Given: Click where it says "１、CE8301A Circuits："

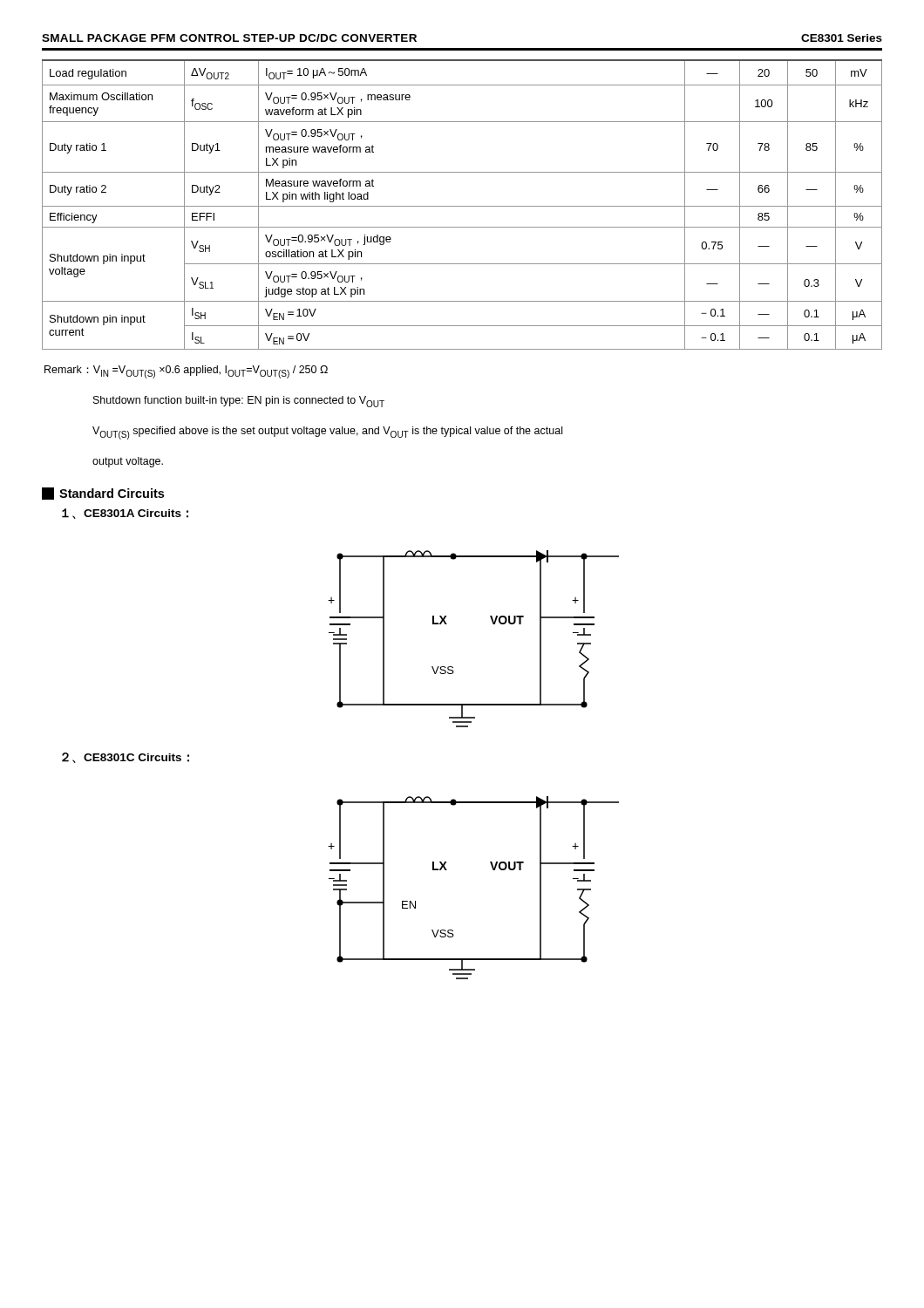Looking at the screenshot, I should (126, 513).
